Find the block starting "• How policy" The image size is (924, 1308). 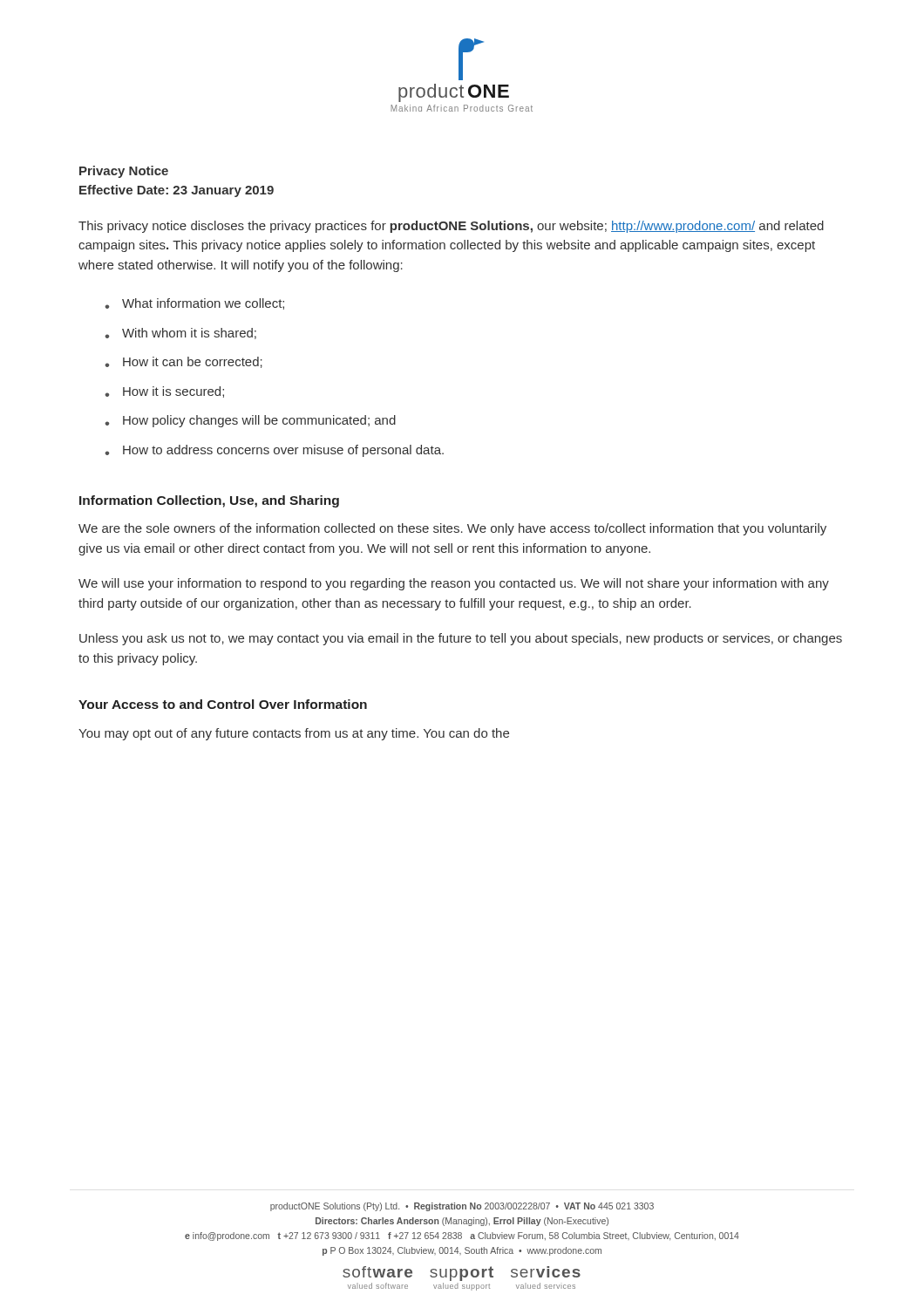coord(250,423)
